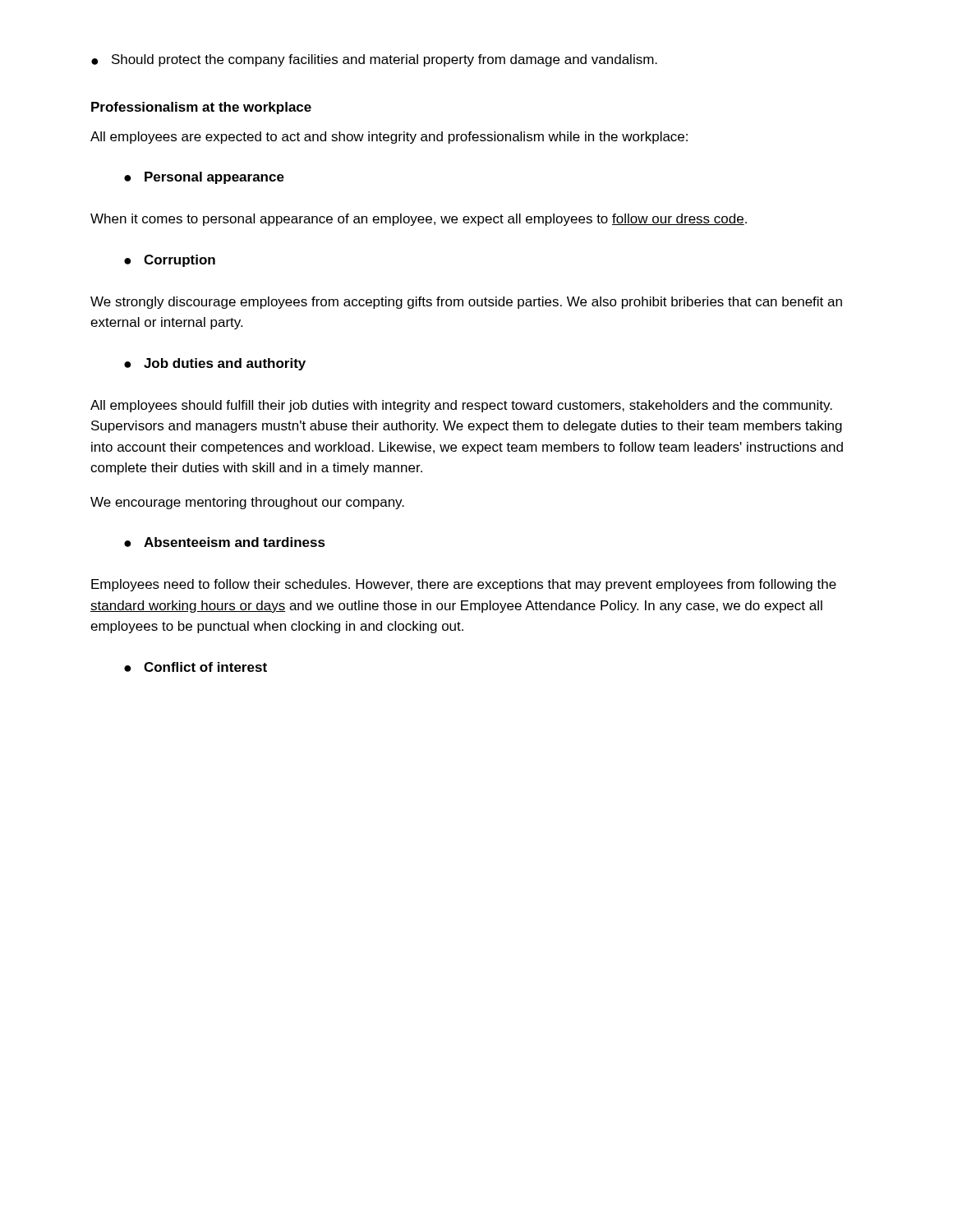This screenshot has height=1232, width=953.
Task: Locate the list item that reads "● Corruption"
Action: pos(170,260)
